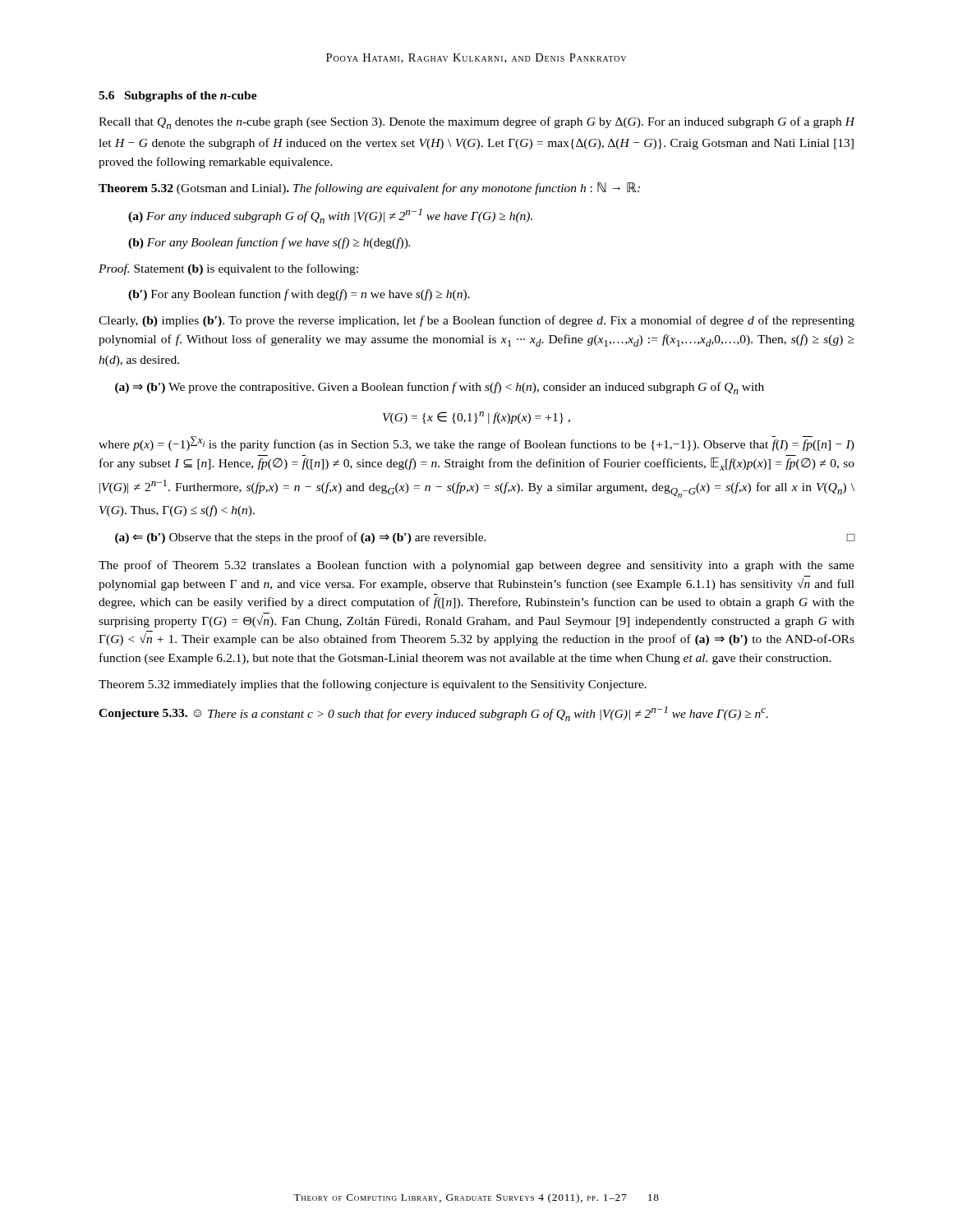Select the text block that reads "(a) ⇐ (b′)"
The height and width of the screenshot is (1232, 953).
476,537
